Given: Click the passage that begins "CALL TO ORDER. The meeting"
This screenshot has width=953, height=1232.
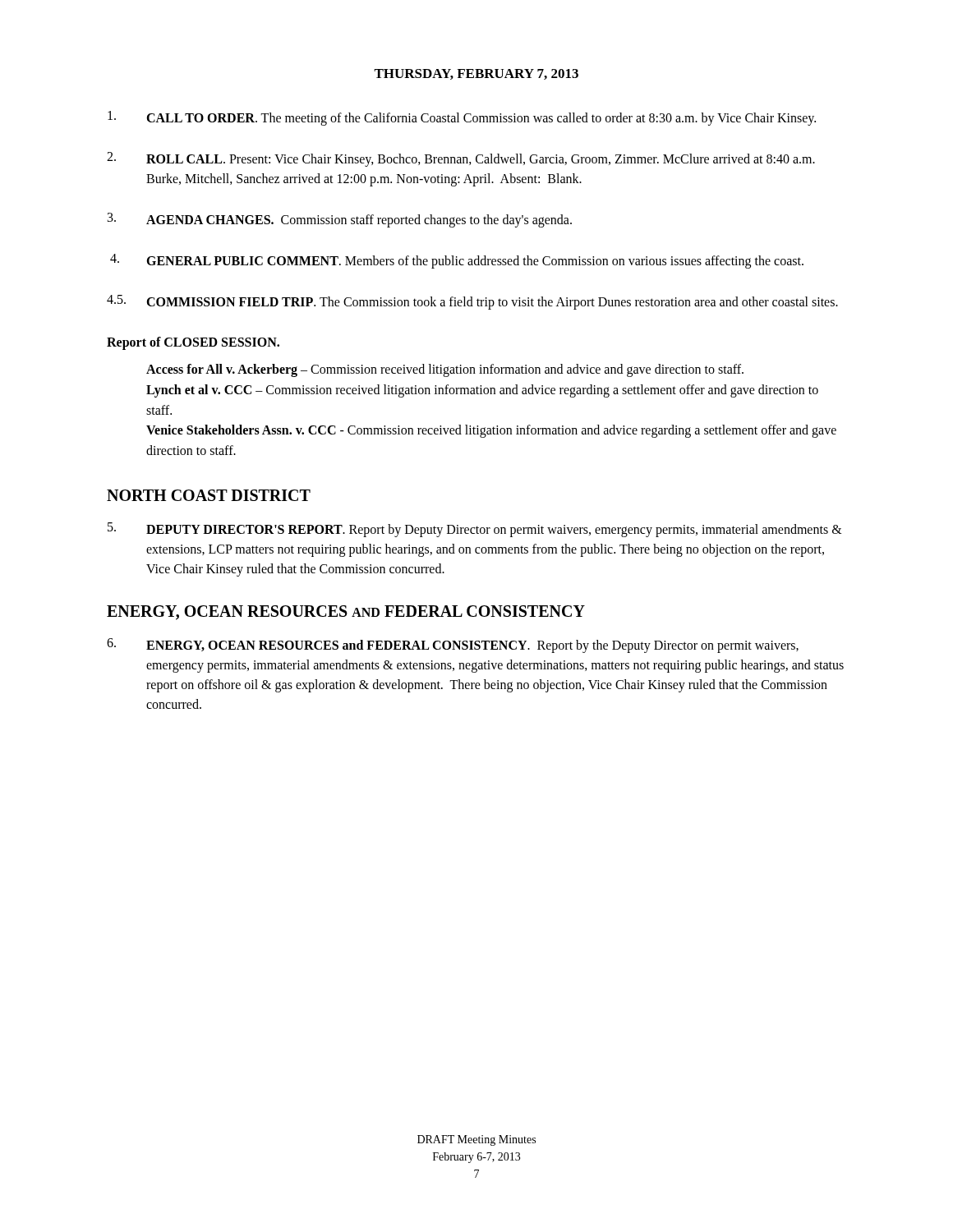Looking at the screenshot, I should click(476, 118).
